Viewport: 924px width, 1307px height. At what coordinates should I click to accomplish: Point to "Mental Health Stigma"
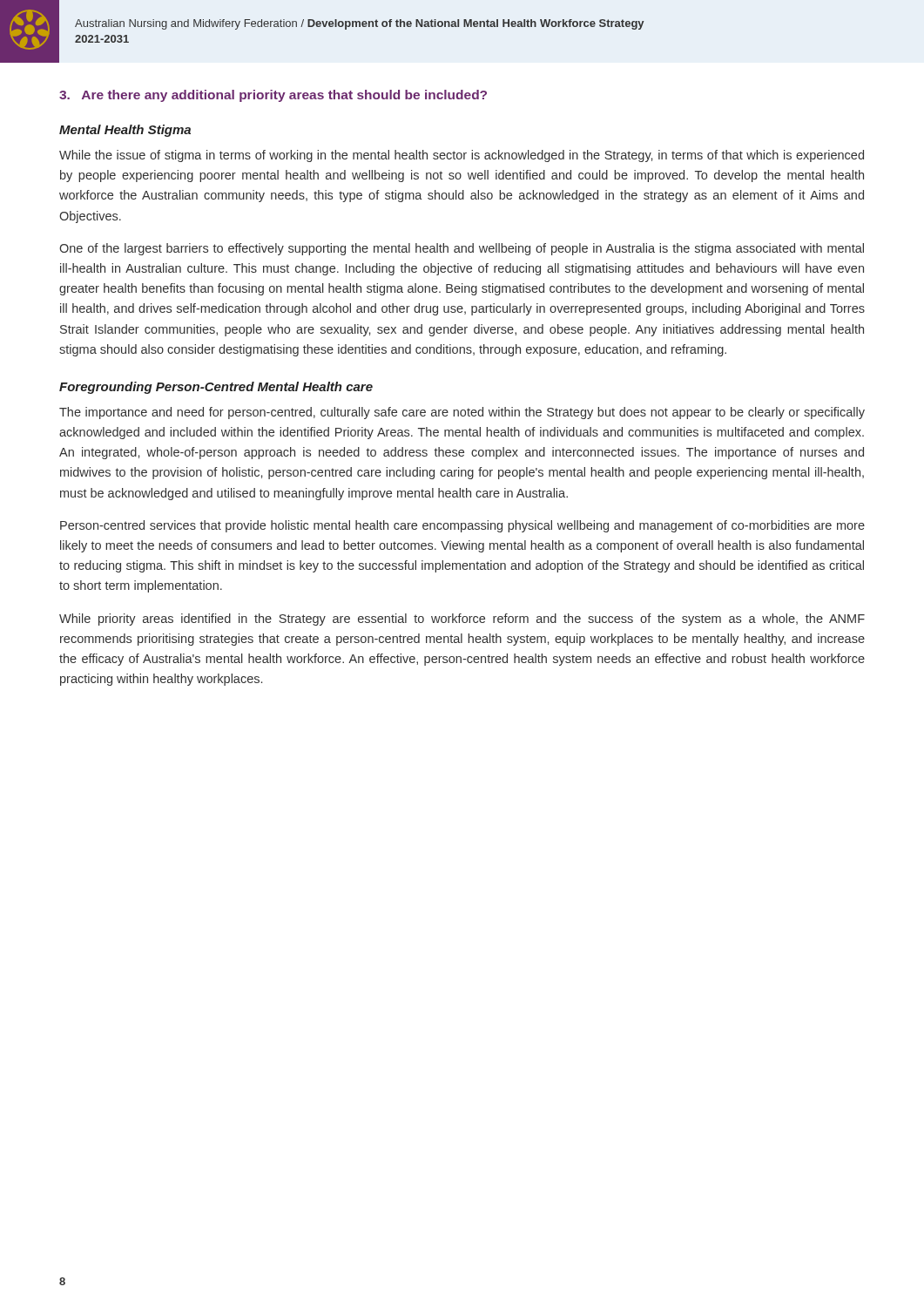click(x=125, y=129)
